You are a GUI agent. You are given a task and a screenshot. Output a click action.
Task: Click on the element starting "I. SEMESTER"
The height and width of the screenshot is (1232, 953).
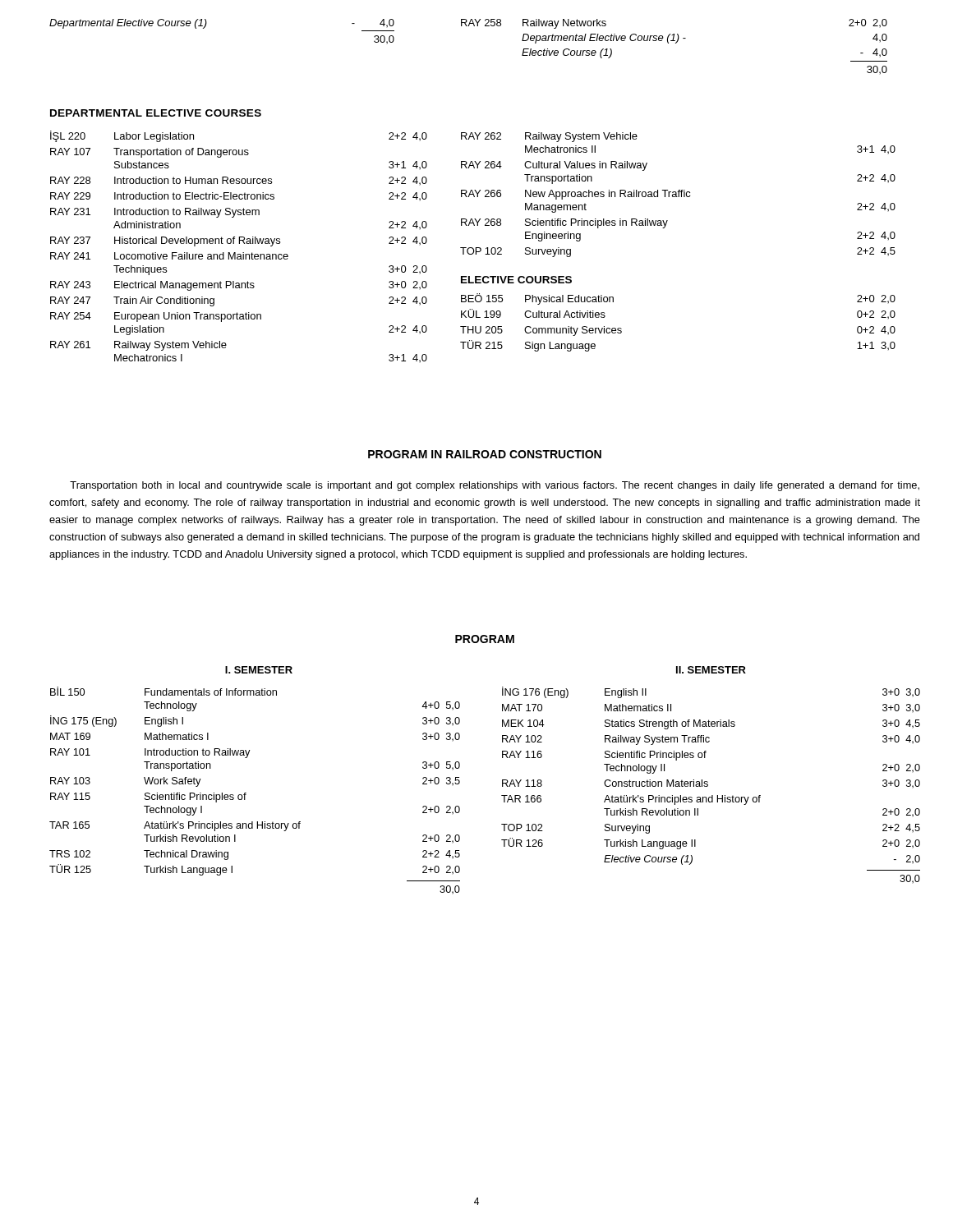point(259,670)
